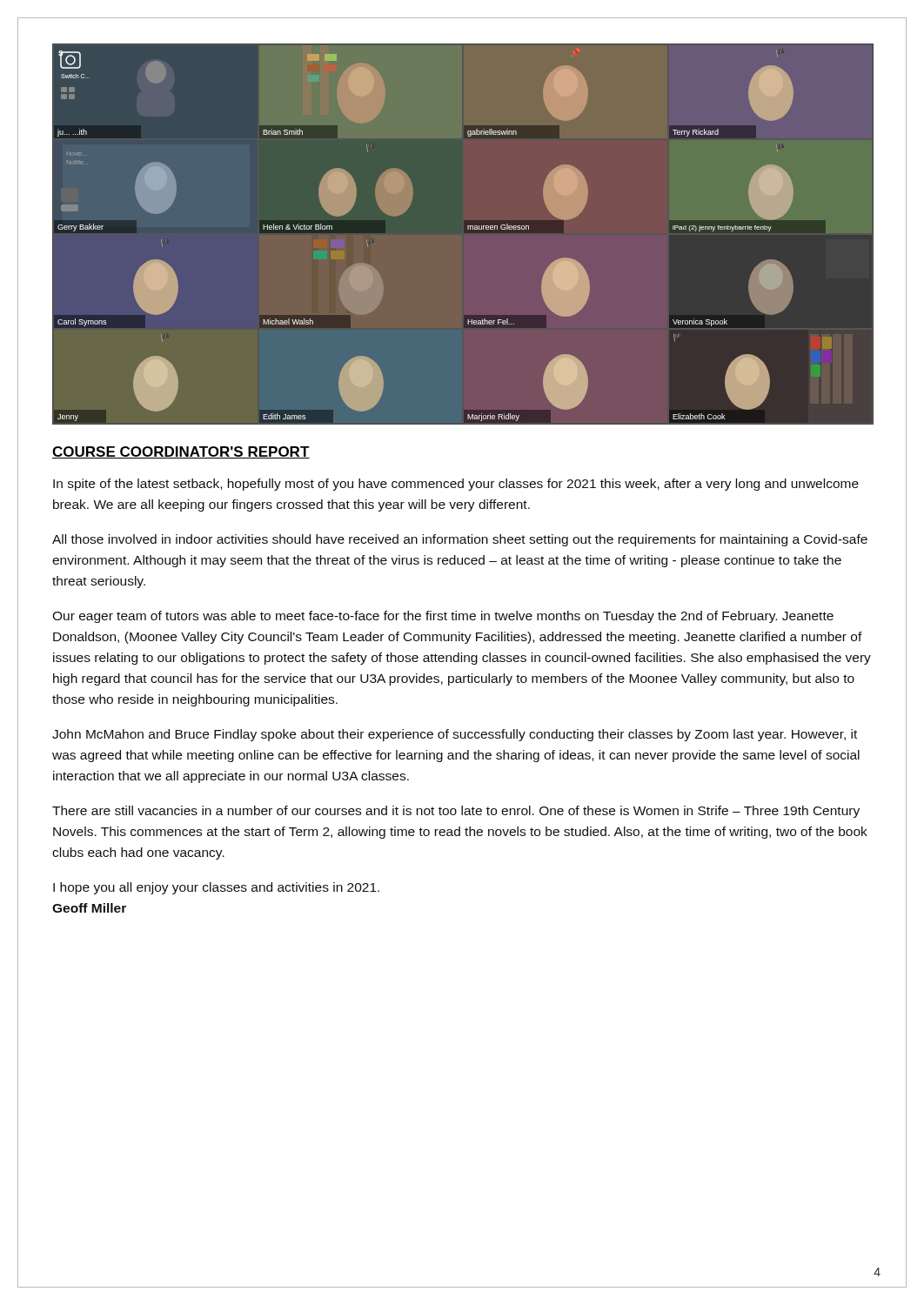Select the text block that reads "Our eager team of tutors"

point(461,657)
